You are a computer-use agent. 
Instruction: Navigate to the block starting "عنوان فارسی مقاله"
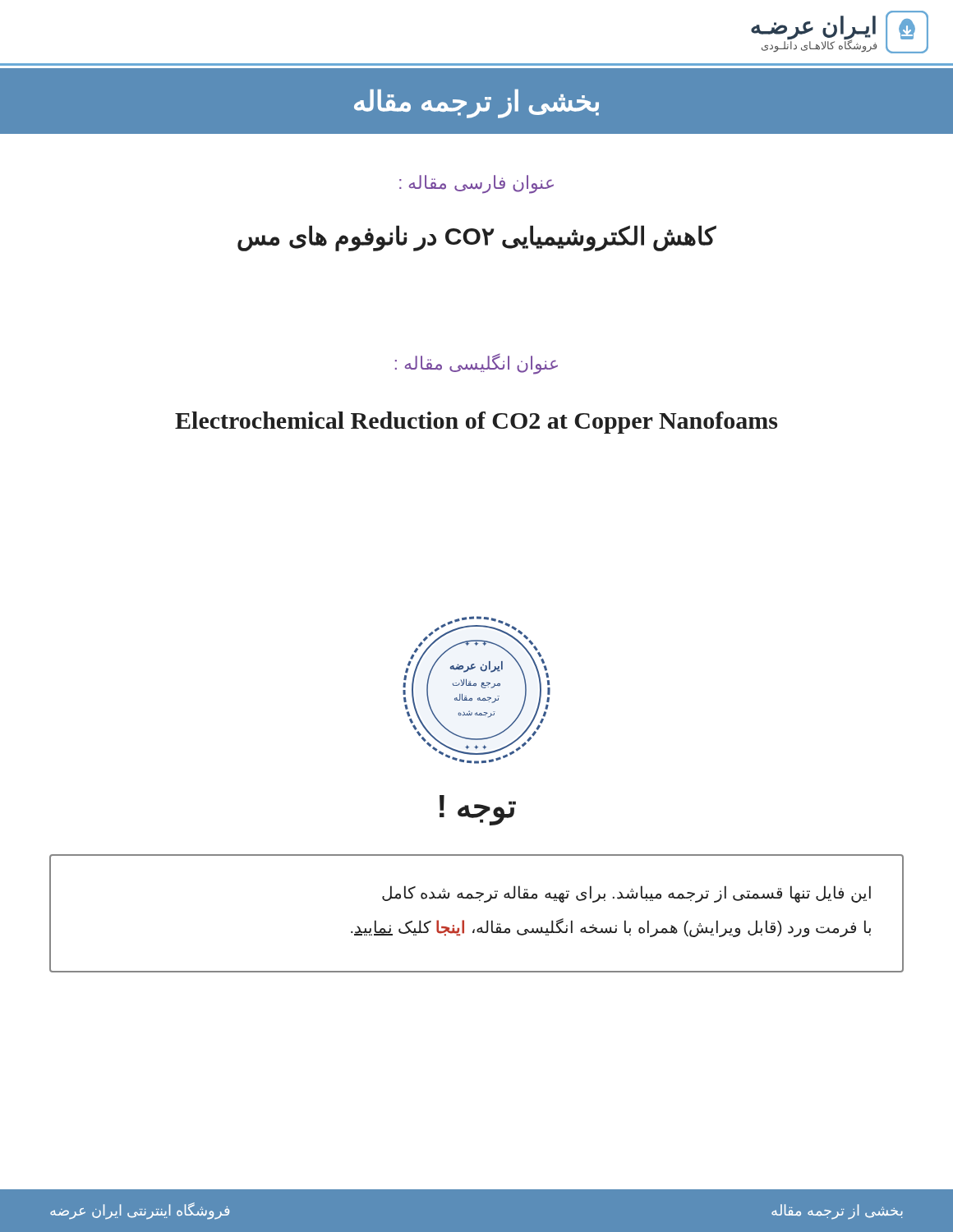click(x=476, y=183)
